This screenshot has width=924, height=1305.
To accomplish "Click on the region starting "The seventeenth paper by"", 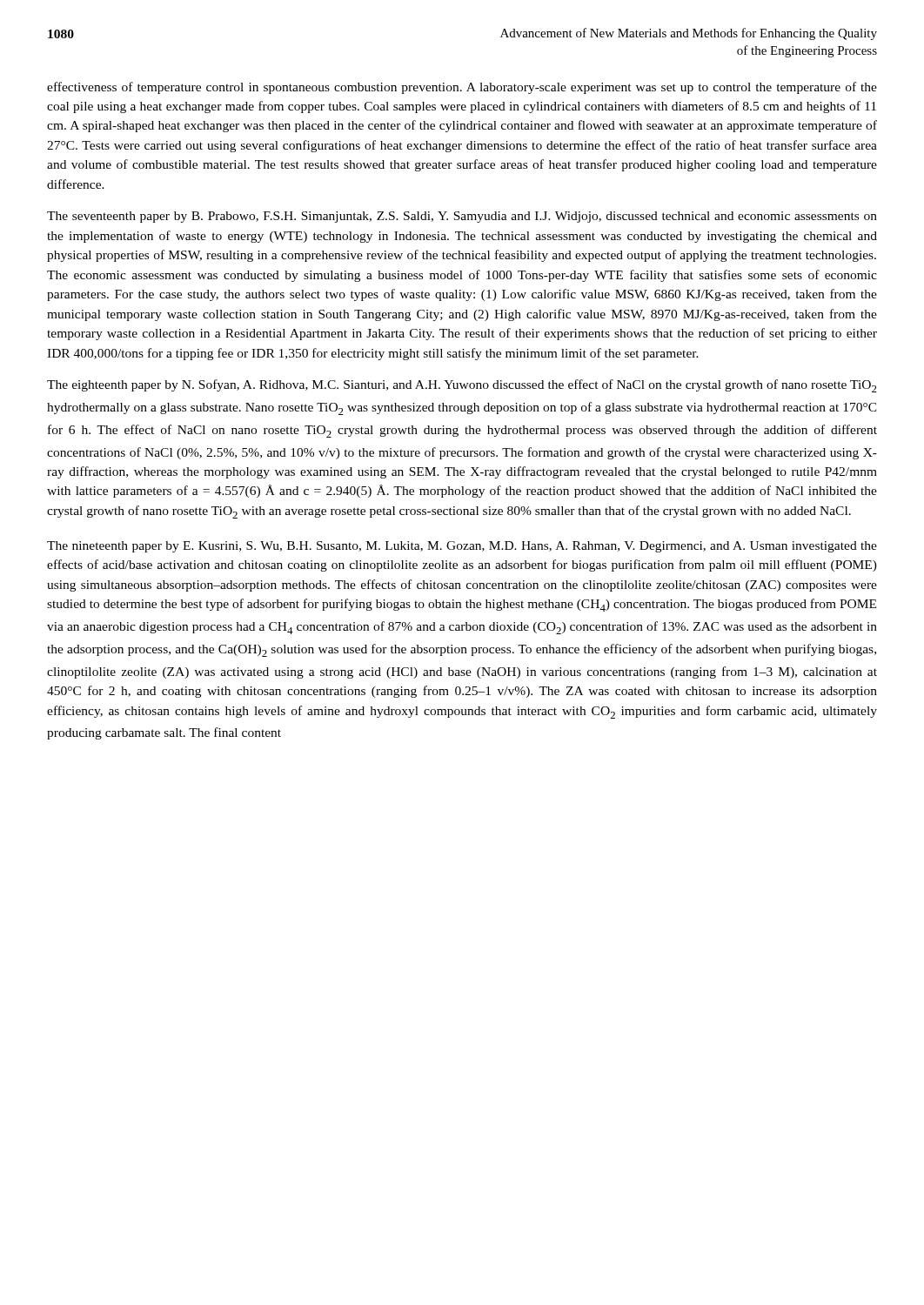I will (x=462, y=285).
